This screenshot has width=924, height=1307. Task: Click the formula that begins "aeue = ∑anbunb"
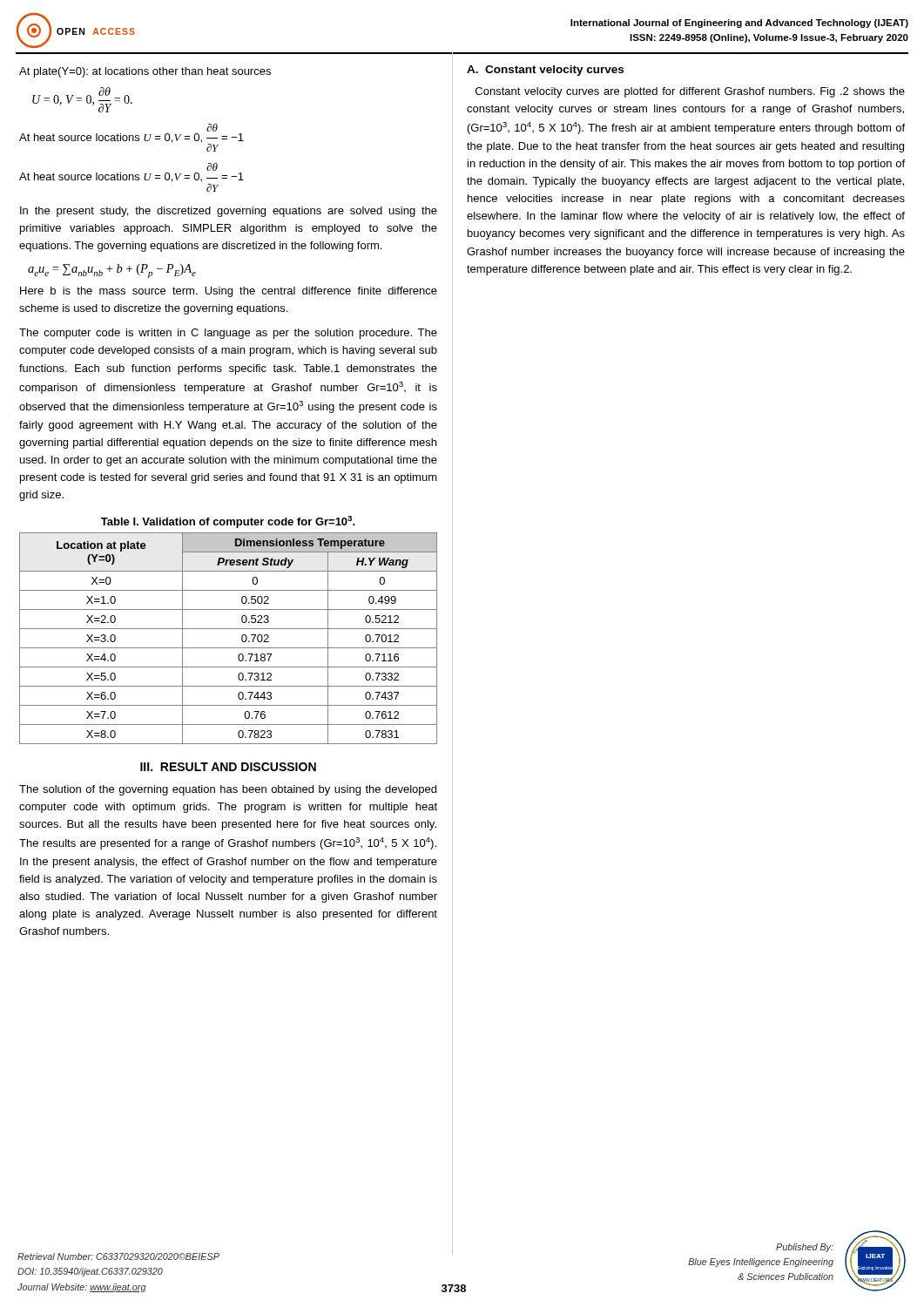click(112, 270)
